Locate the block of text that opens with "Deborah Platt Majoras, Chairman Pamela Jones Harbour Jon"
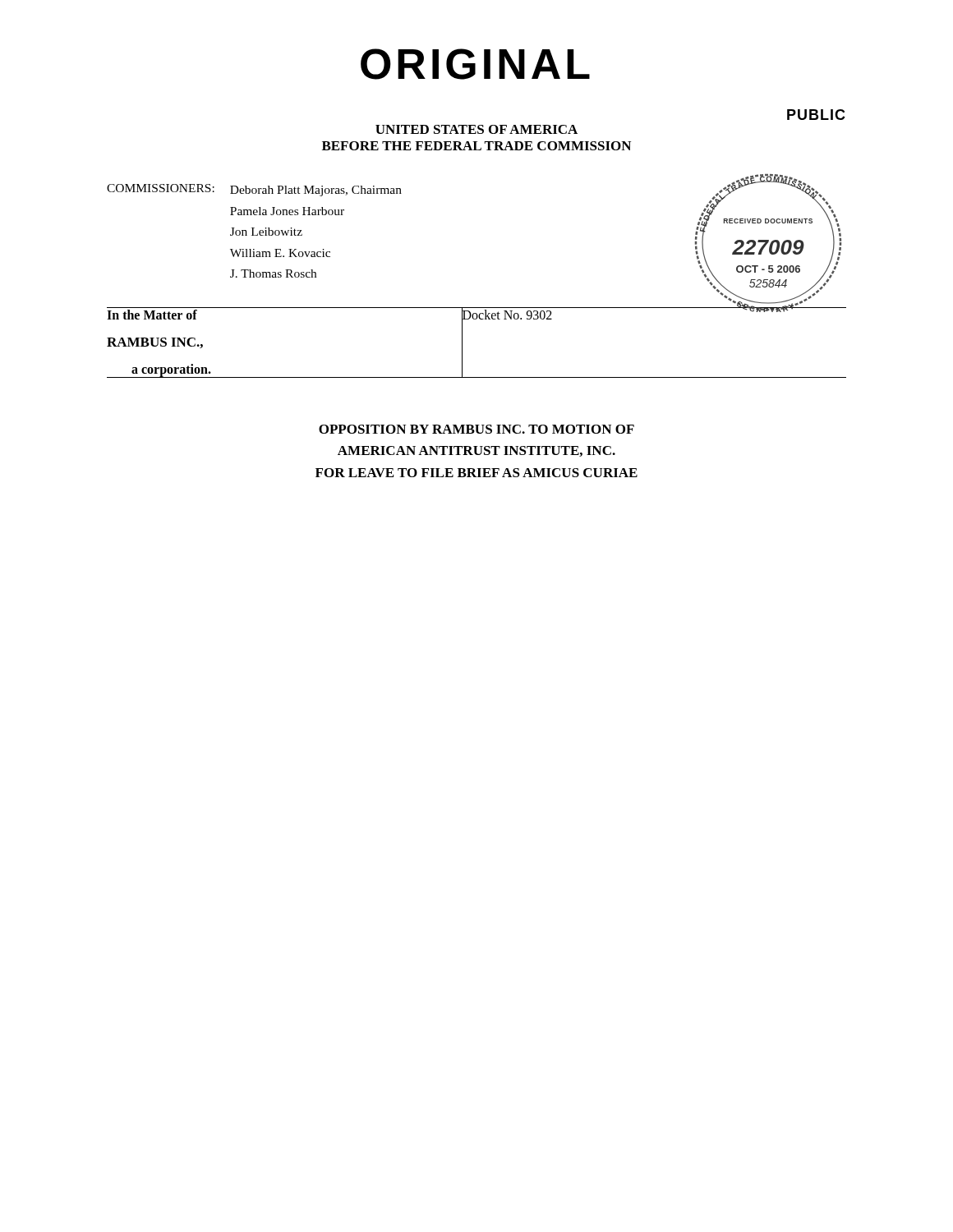Viewport: 953px width, 1232px height. [316, 191]
